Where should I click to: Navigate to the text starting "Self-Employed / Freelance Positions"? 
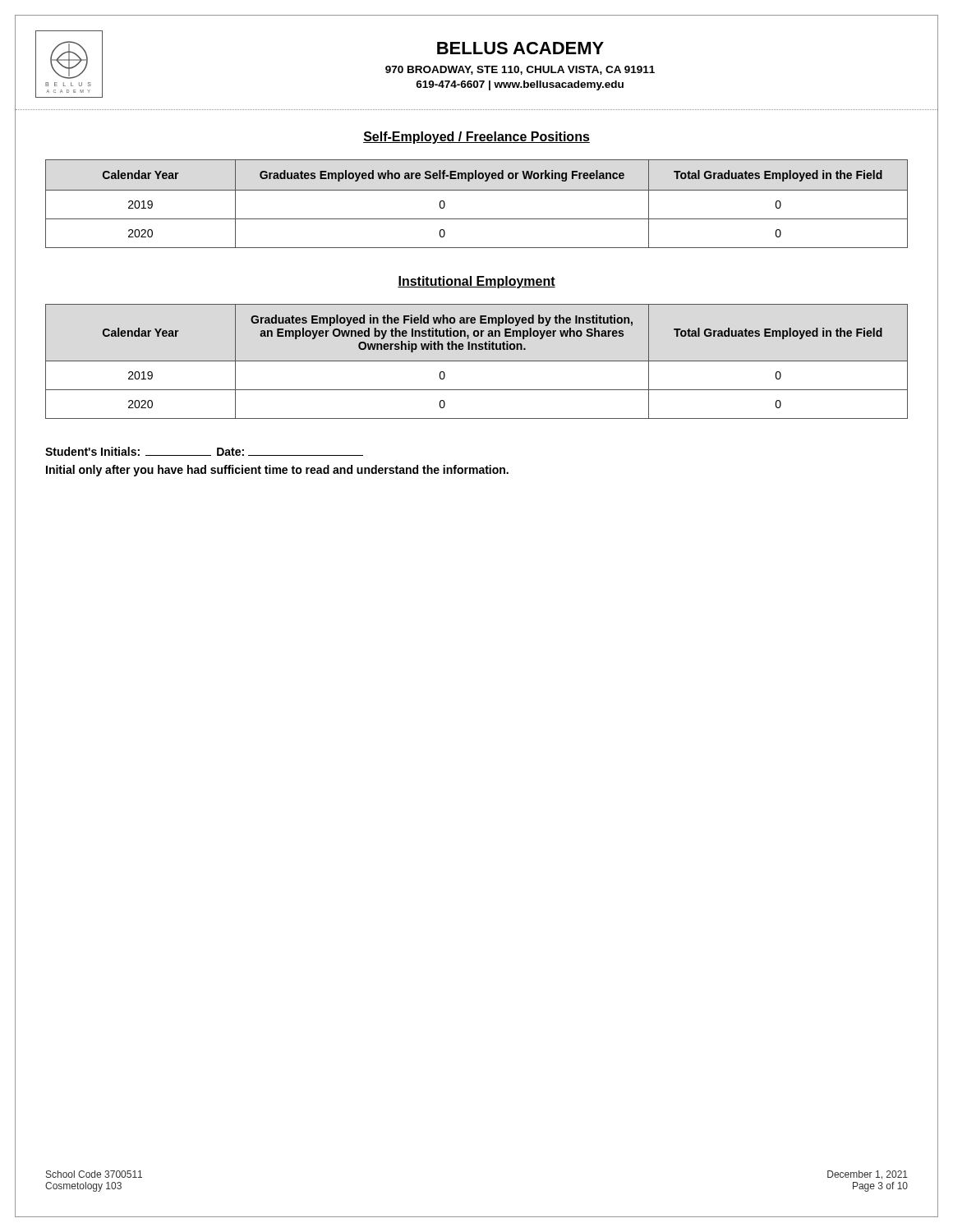[x=476, y=137]
